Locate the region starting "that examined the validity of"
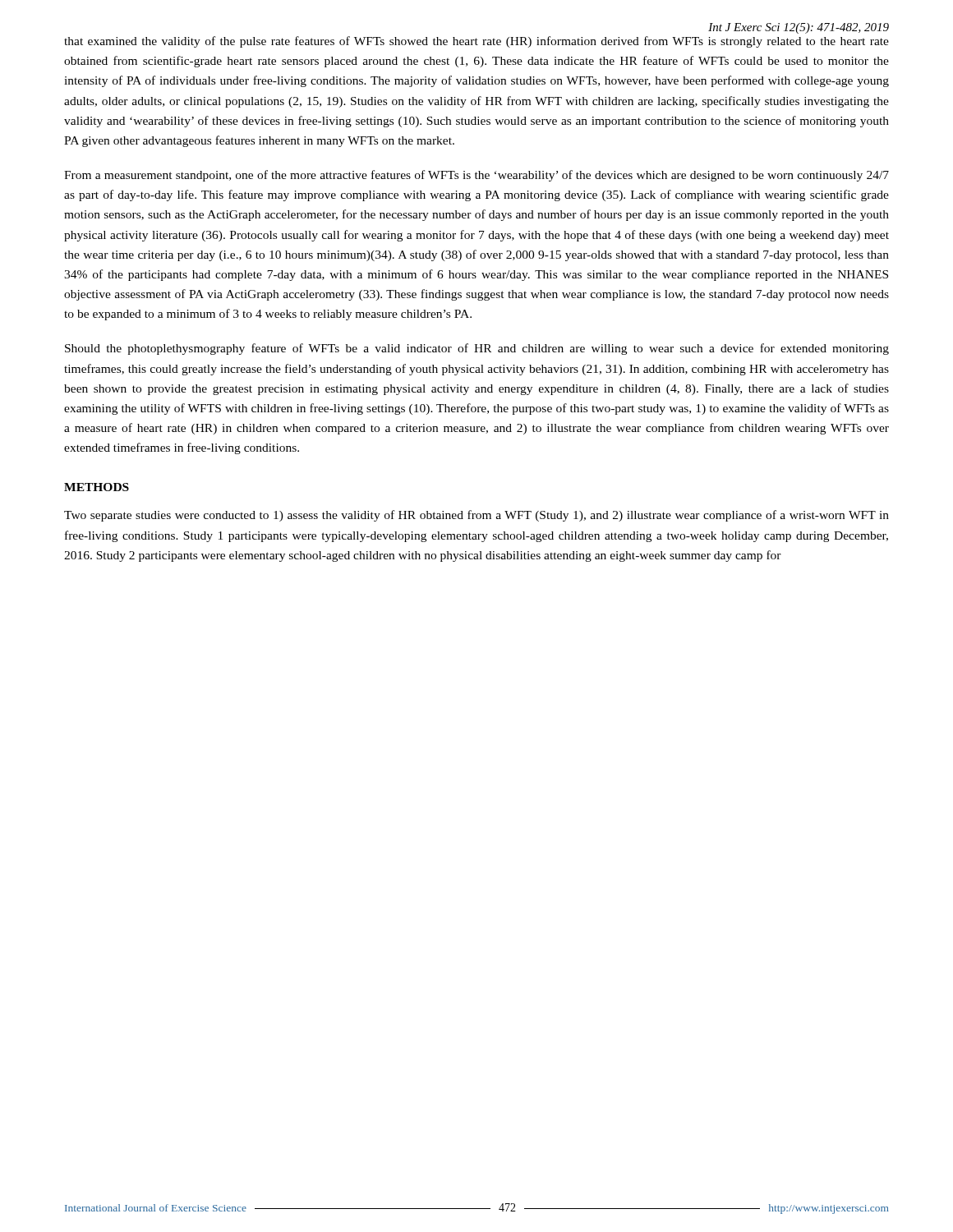Screen dimensions: 1232x953 (x=476, y=90)
